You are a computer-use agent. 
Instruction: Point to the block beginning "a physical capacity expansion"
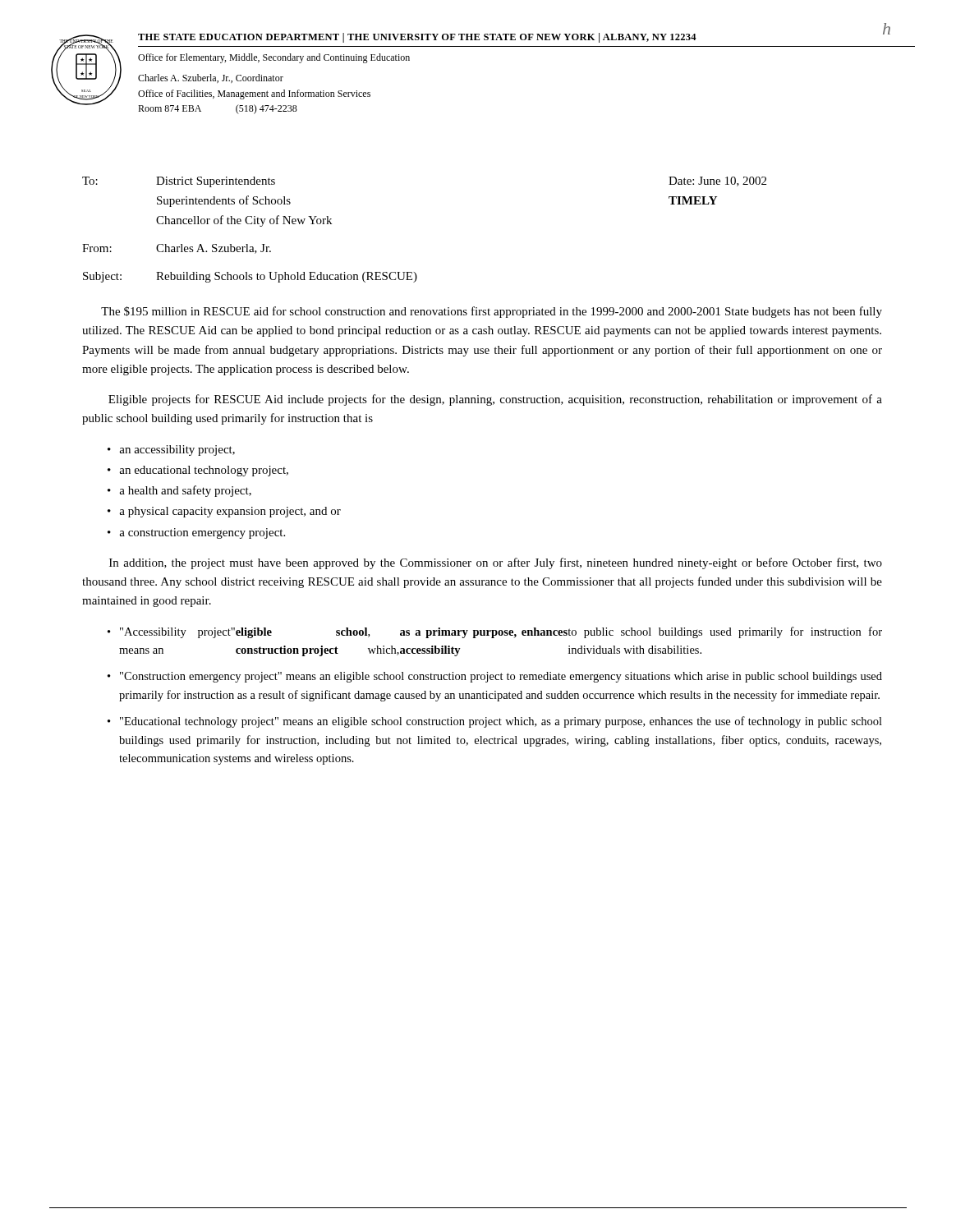230,511
